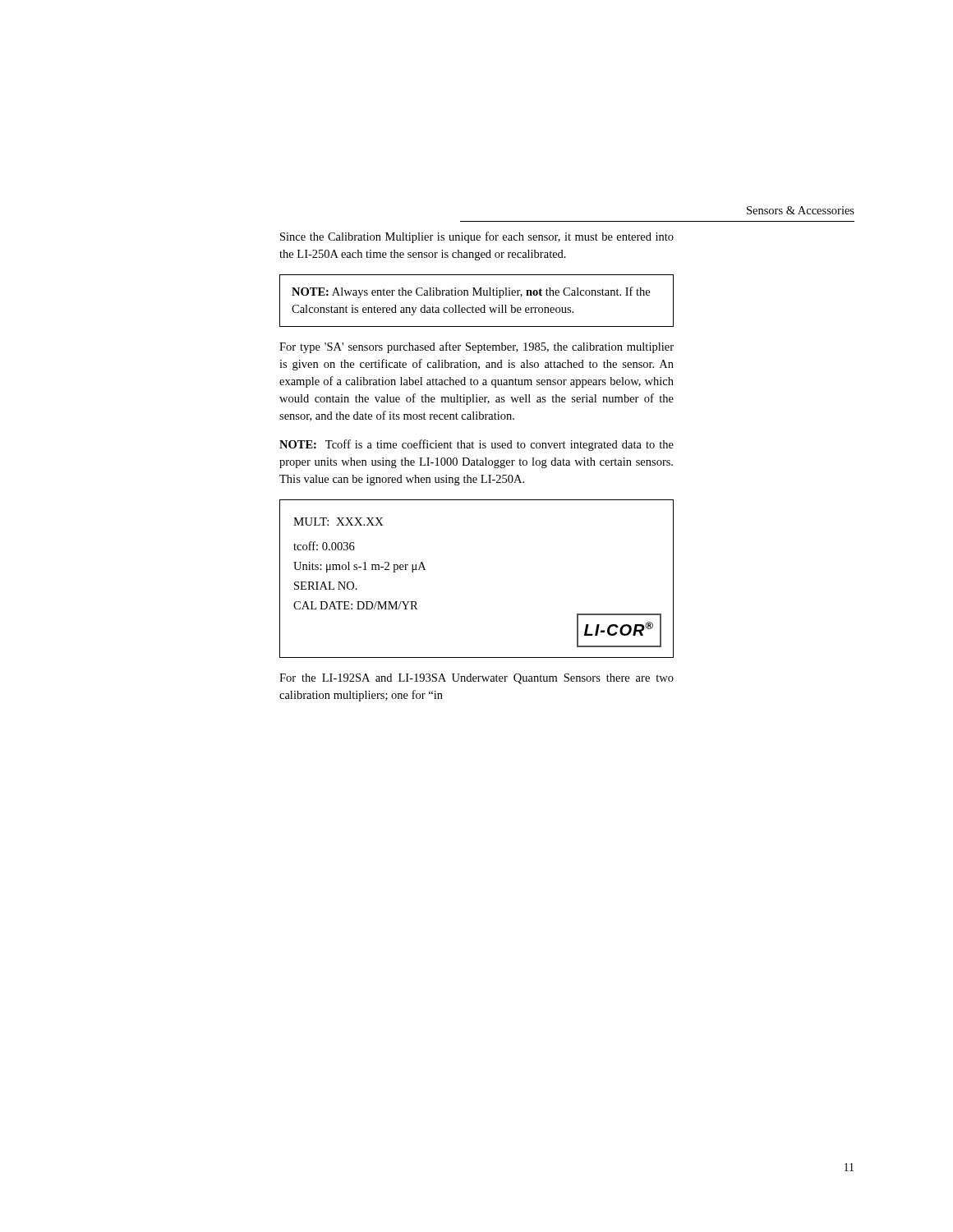
Task: Find the passage starting "NOTE: Tcoff is a time coefficient that"
Action: pyautogui.click(x=476, y=462)
